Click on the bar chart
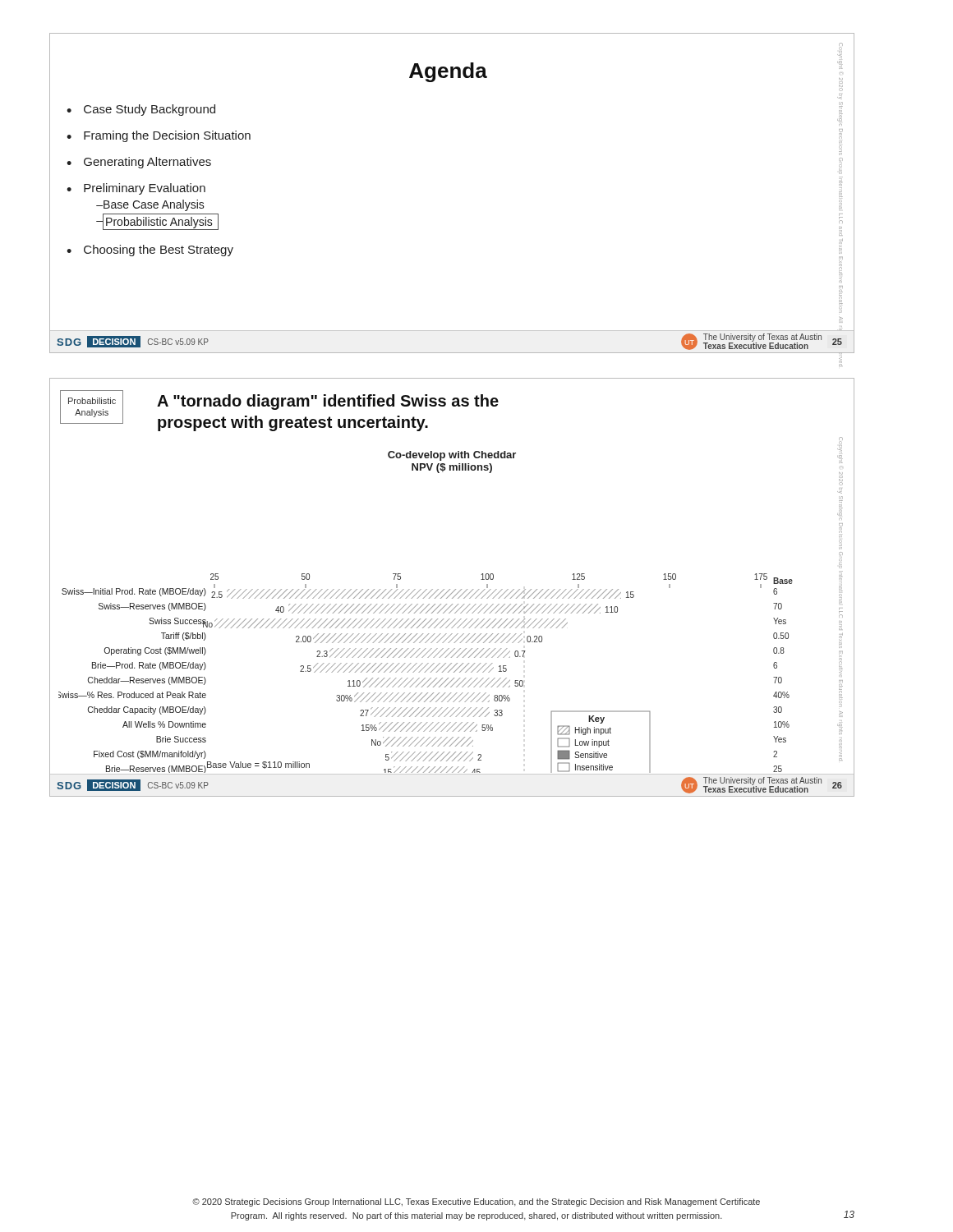 pyautogui.click(x=449, y=621)
